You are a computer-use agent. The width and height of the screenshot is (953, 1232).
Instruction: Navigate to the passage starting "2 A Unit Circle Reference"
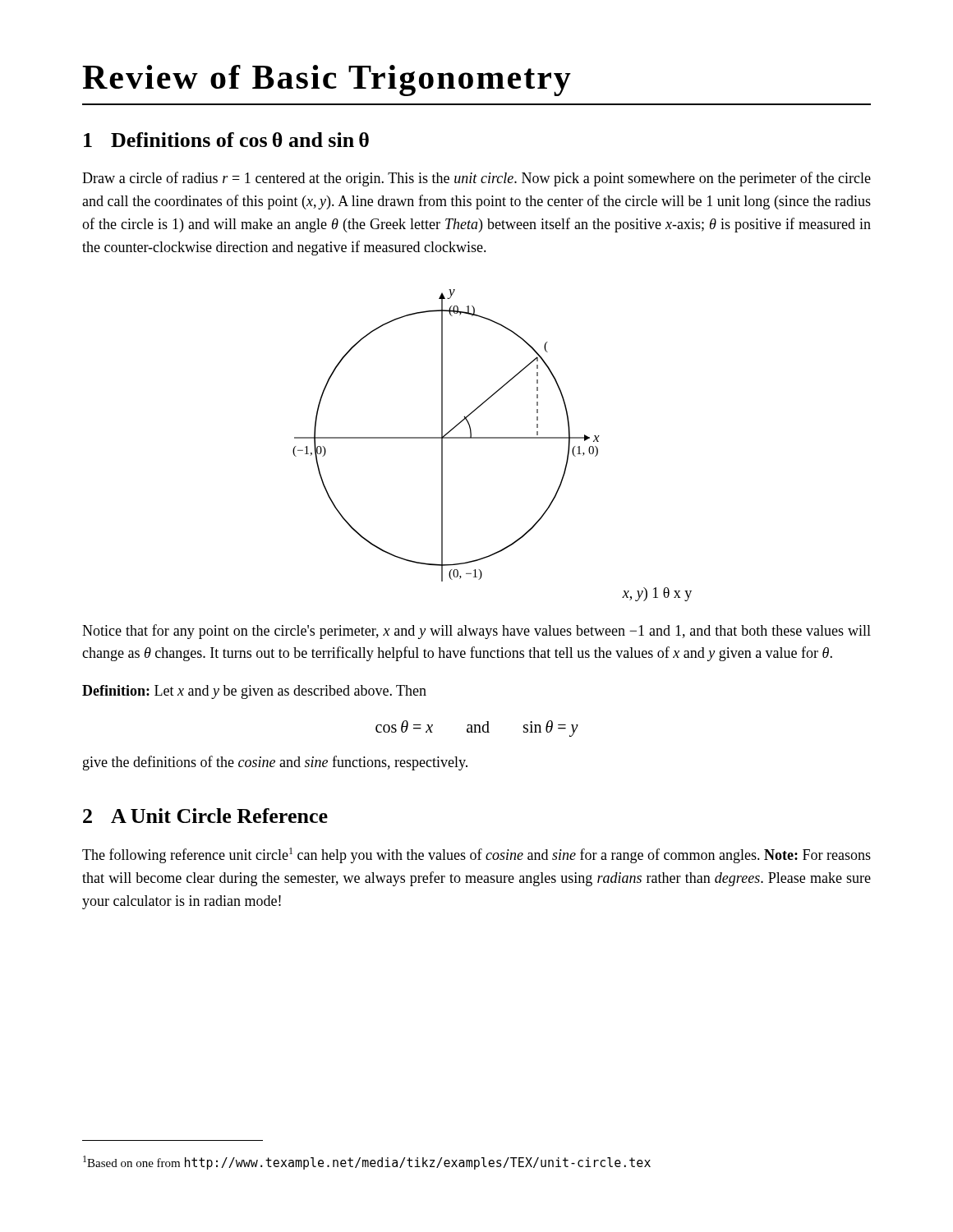[x=205, y=816]
